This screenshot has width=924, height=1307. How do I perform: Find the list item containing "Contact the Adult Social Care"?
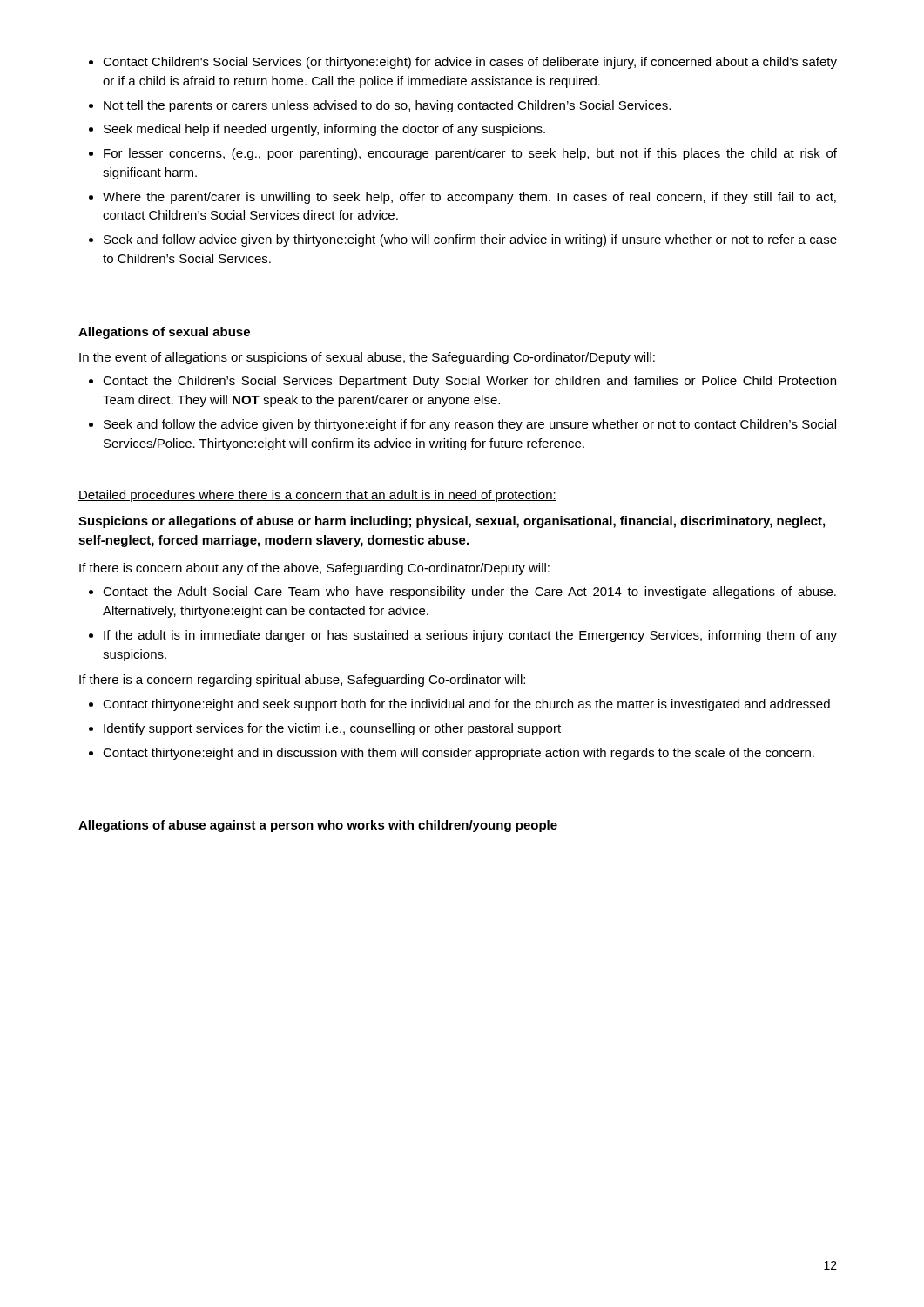pos(470,601)
